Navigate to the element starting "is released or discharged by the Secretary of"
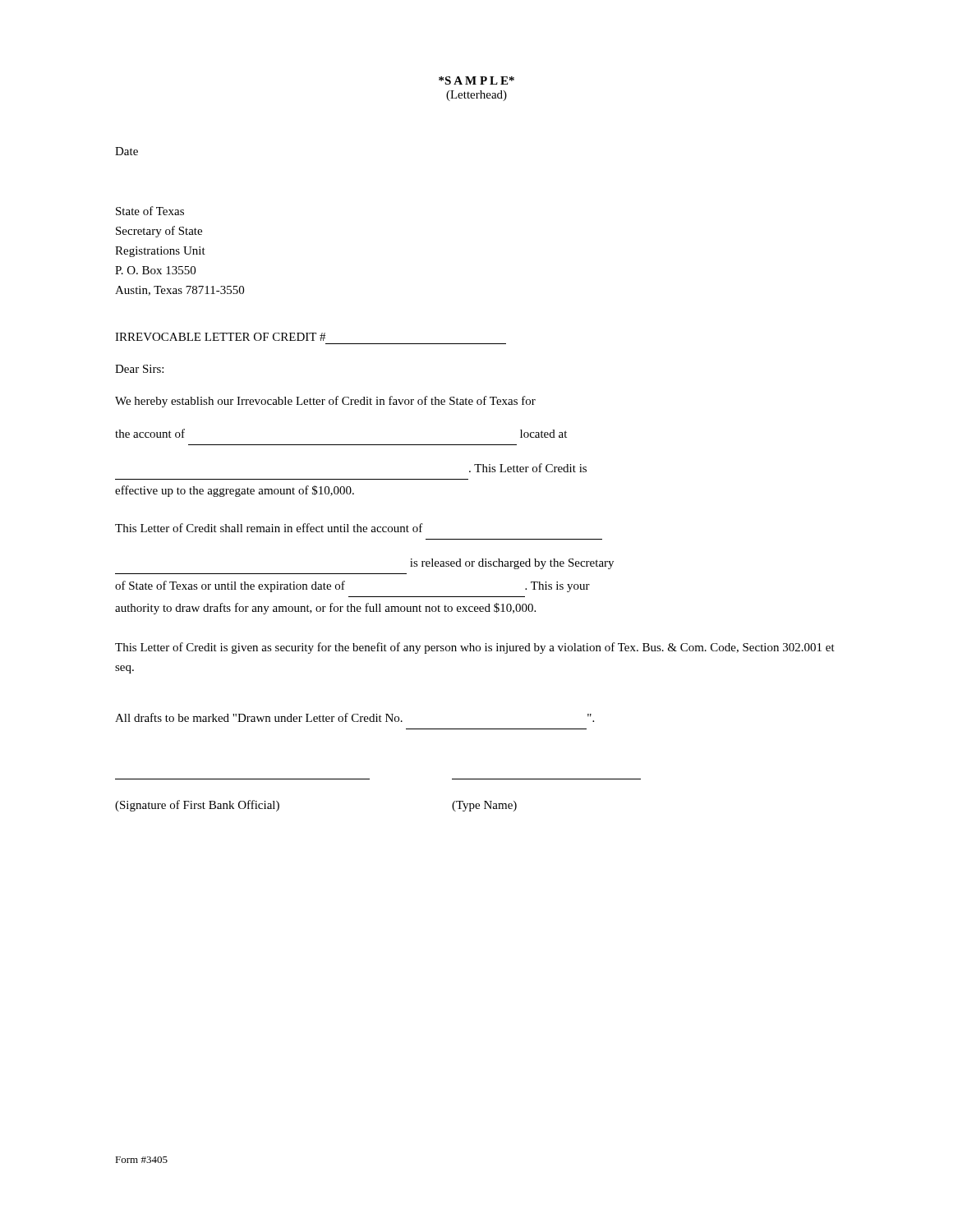 tap(365, 583)
